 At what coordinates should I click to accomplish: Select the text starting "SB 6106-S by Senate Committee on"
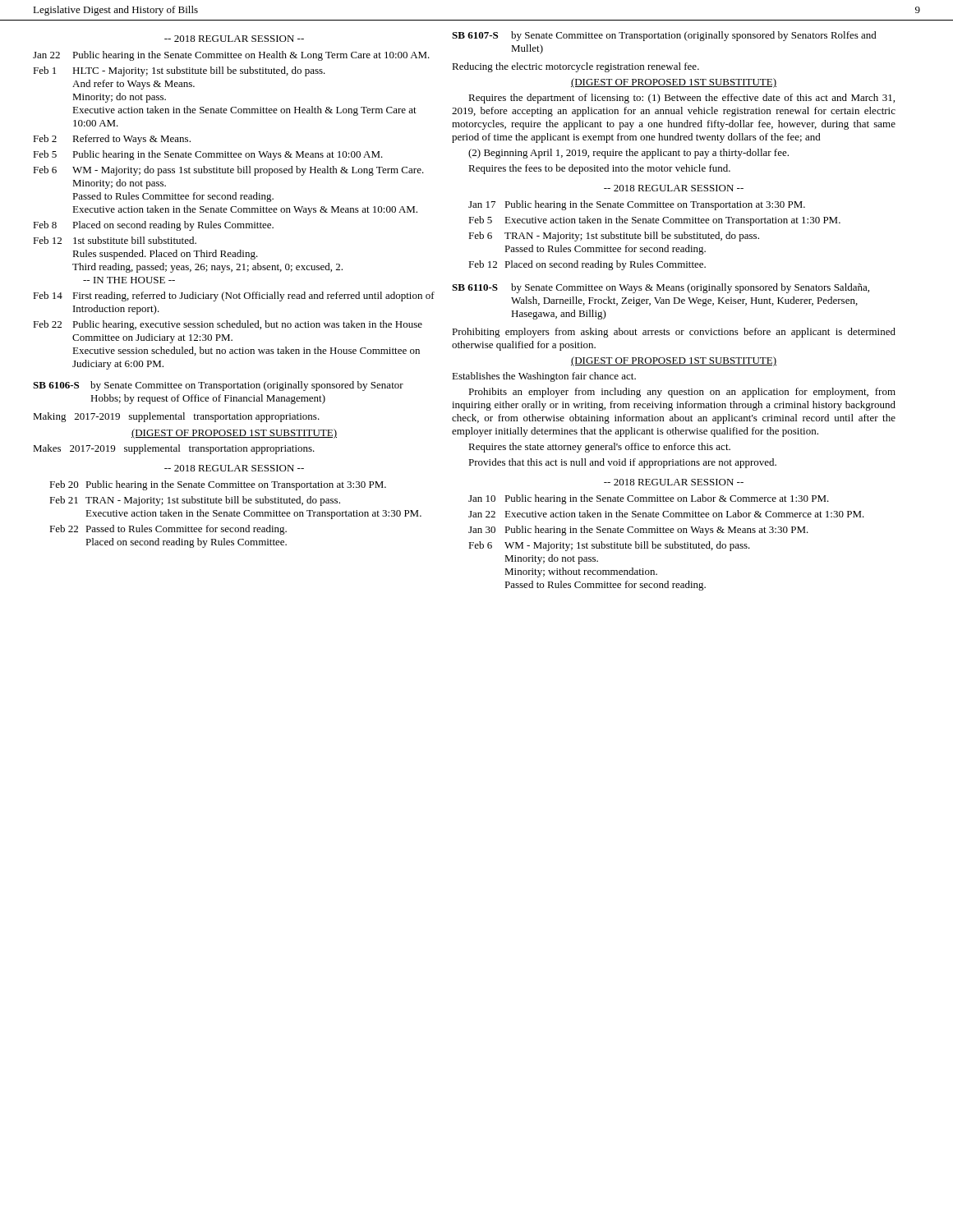pyautogui.click(x=234, y=392)
